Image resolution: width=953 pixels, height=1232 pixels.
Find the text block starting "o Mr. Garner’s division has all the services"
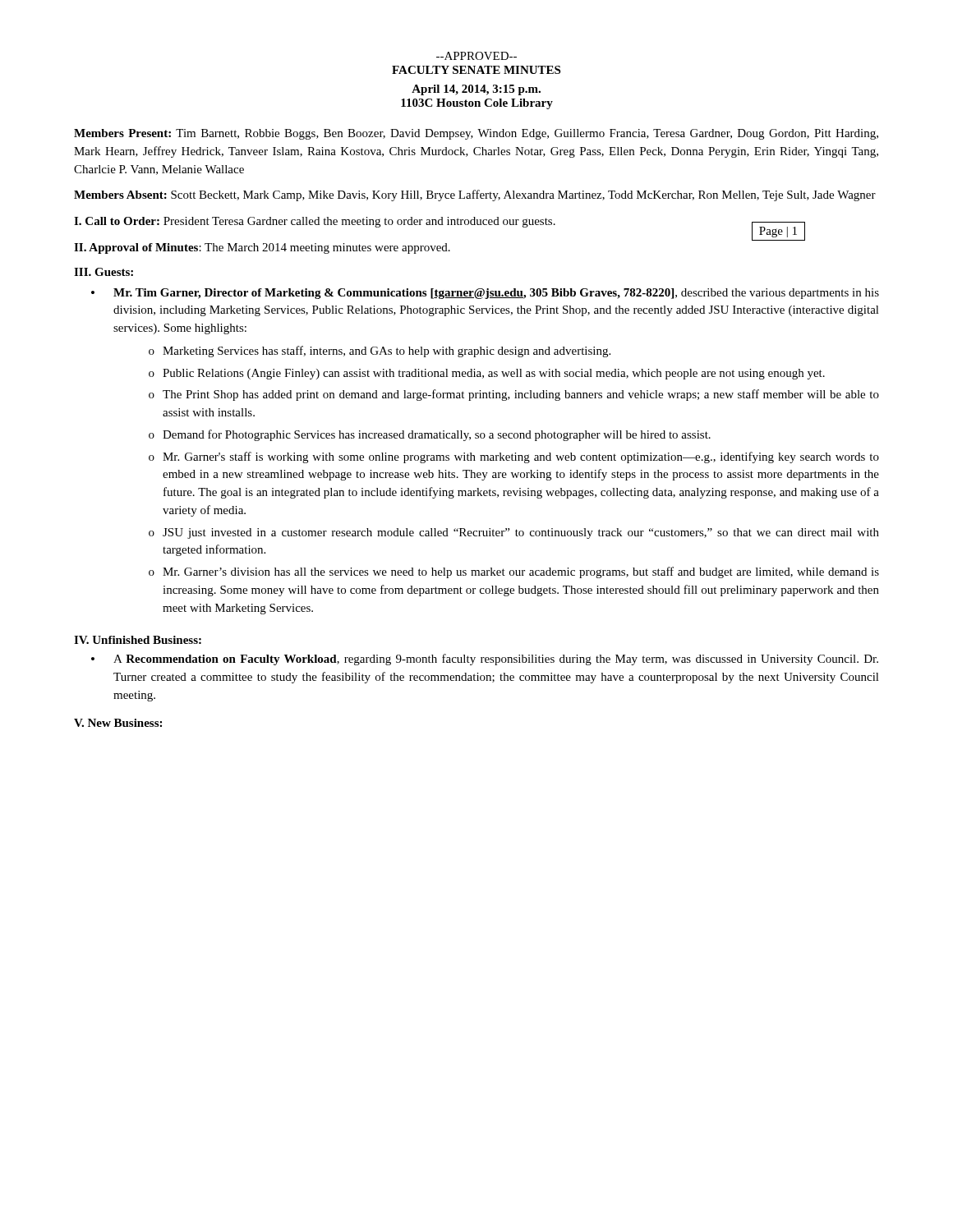click(x=500, y=590)
